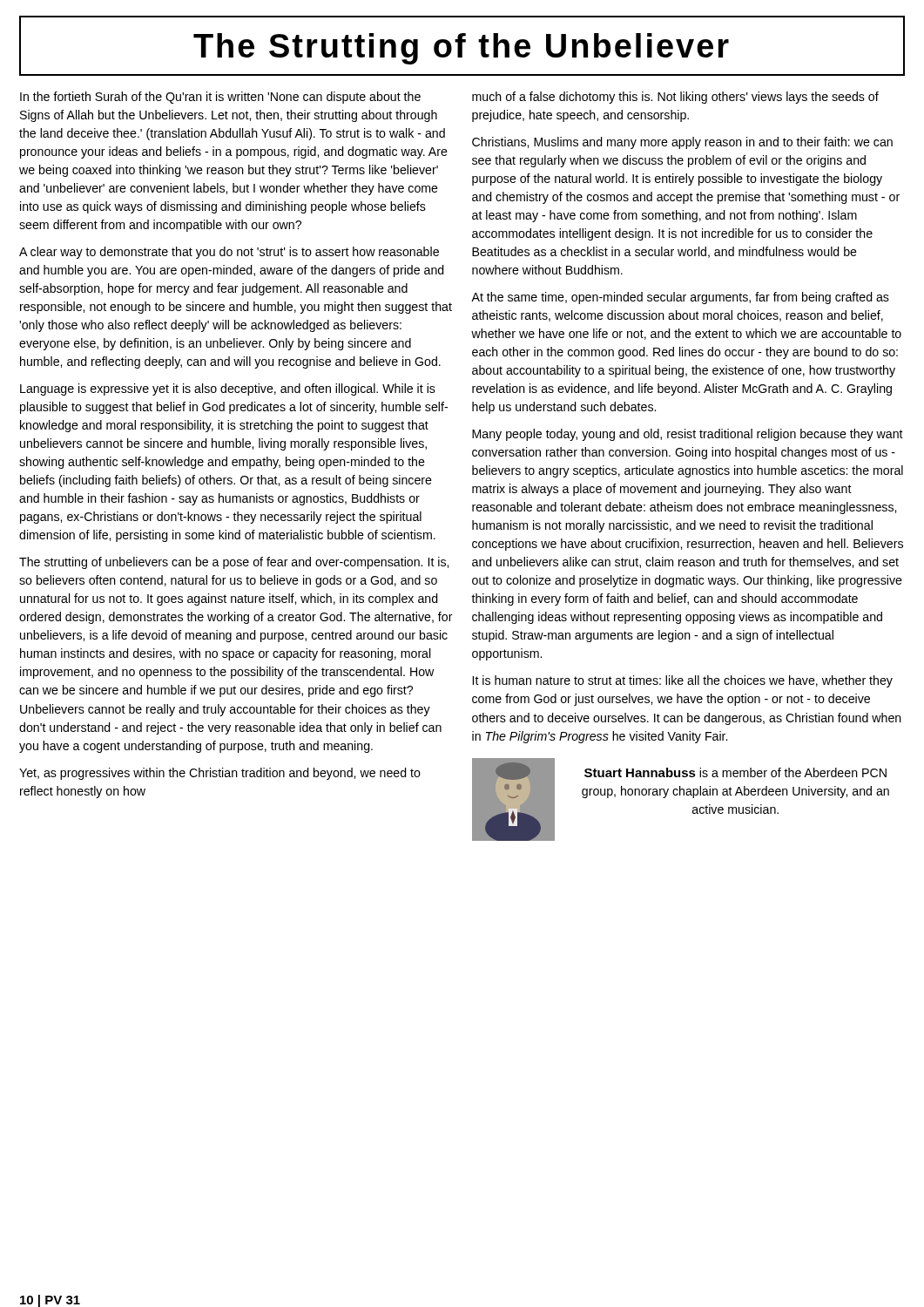924x1307 pixels.
Task: Find the text block that says "Stuart Hannabuss is a member of the"
Action: 736,790
